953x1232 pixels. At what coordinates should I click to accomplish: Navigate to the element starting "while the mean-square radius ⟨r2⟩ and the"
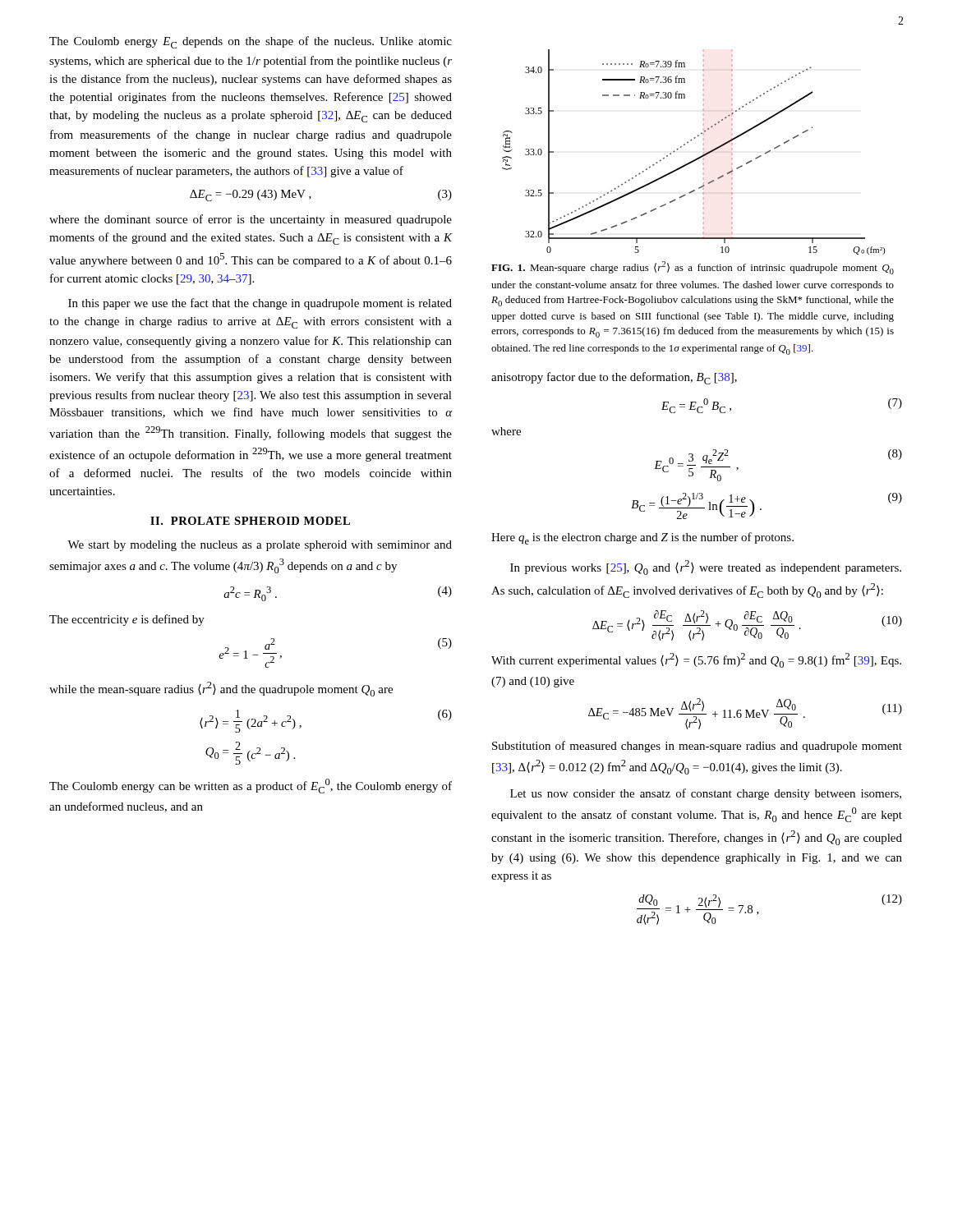tap(251, 689)
